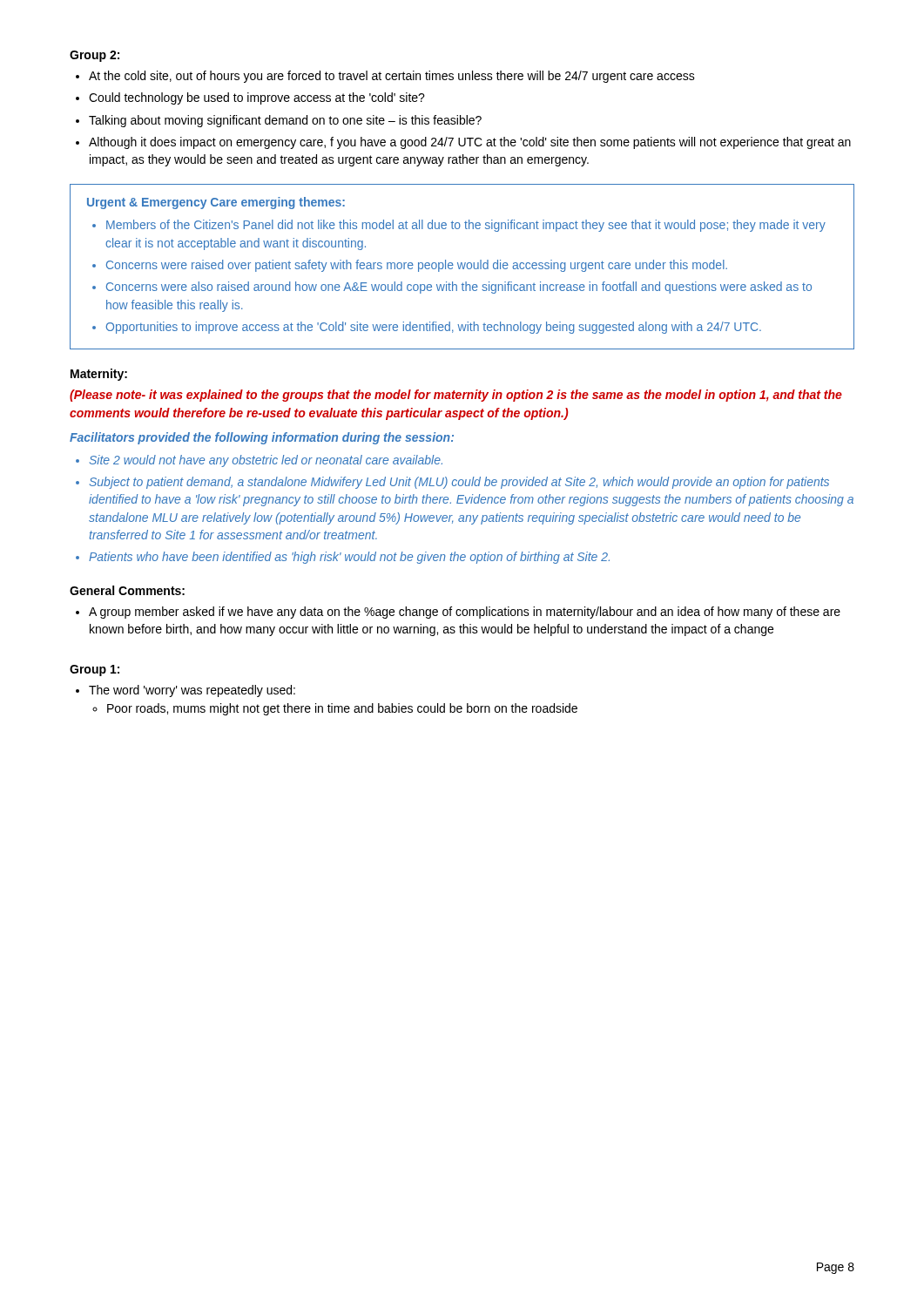Click on the table containing "Urgent & Emergency"

[x=462, y=267]
